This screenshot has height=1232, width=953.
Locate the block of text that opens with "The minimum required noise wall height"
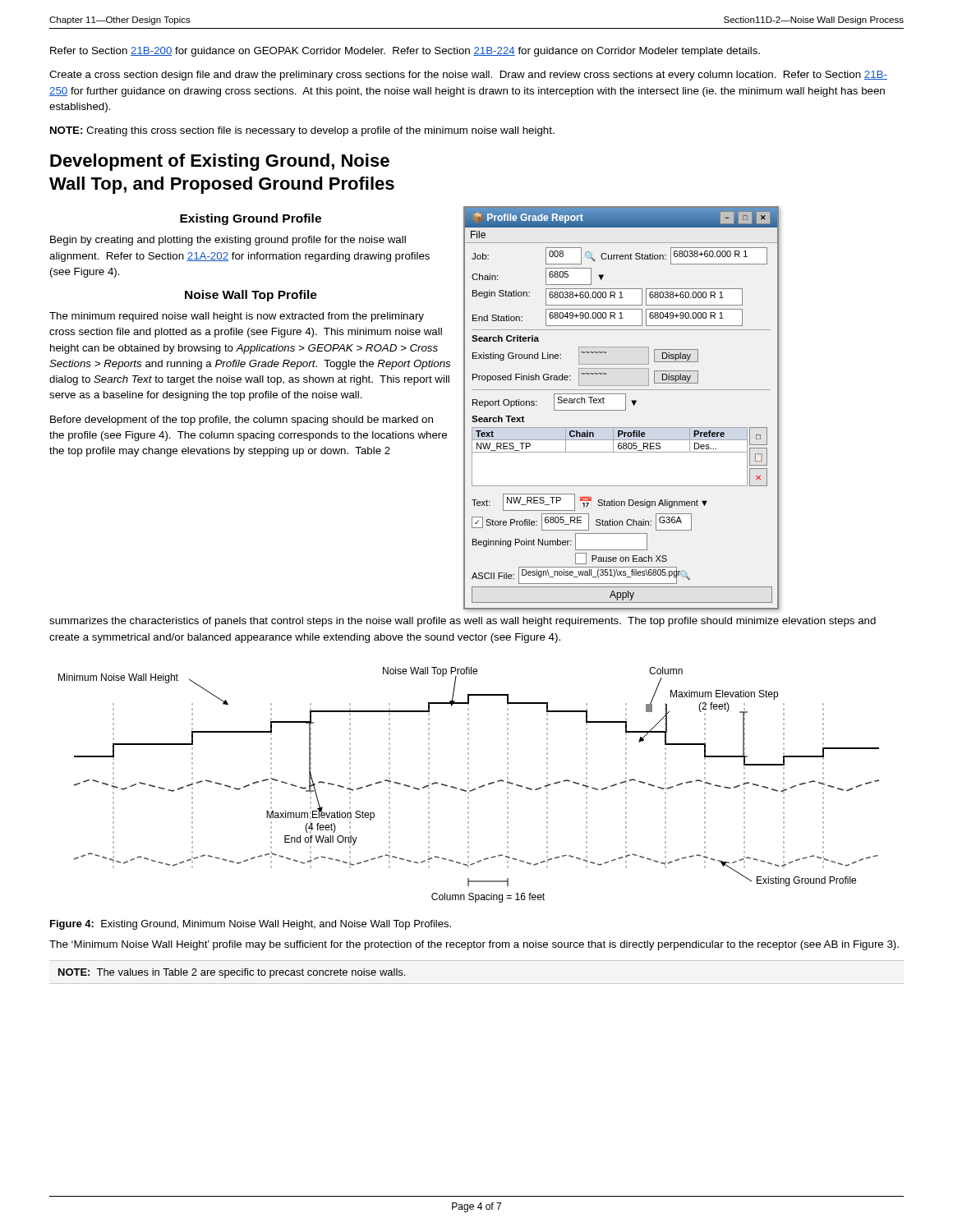click(x=250, y=355)
